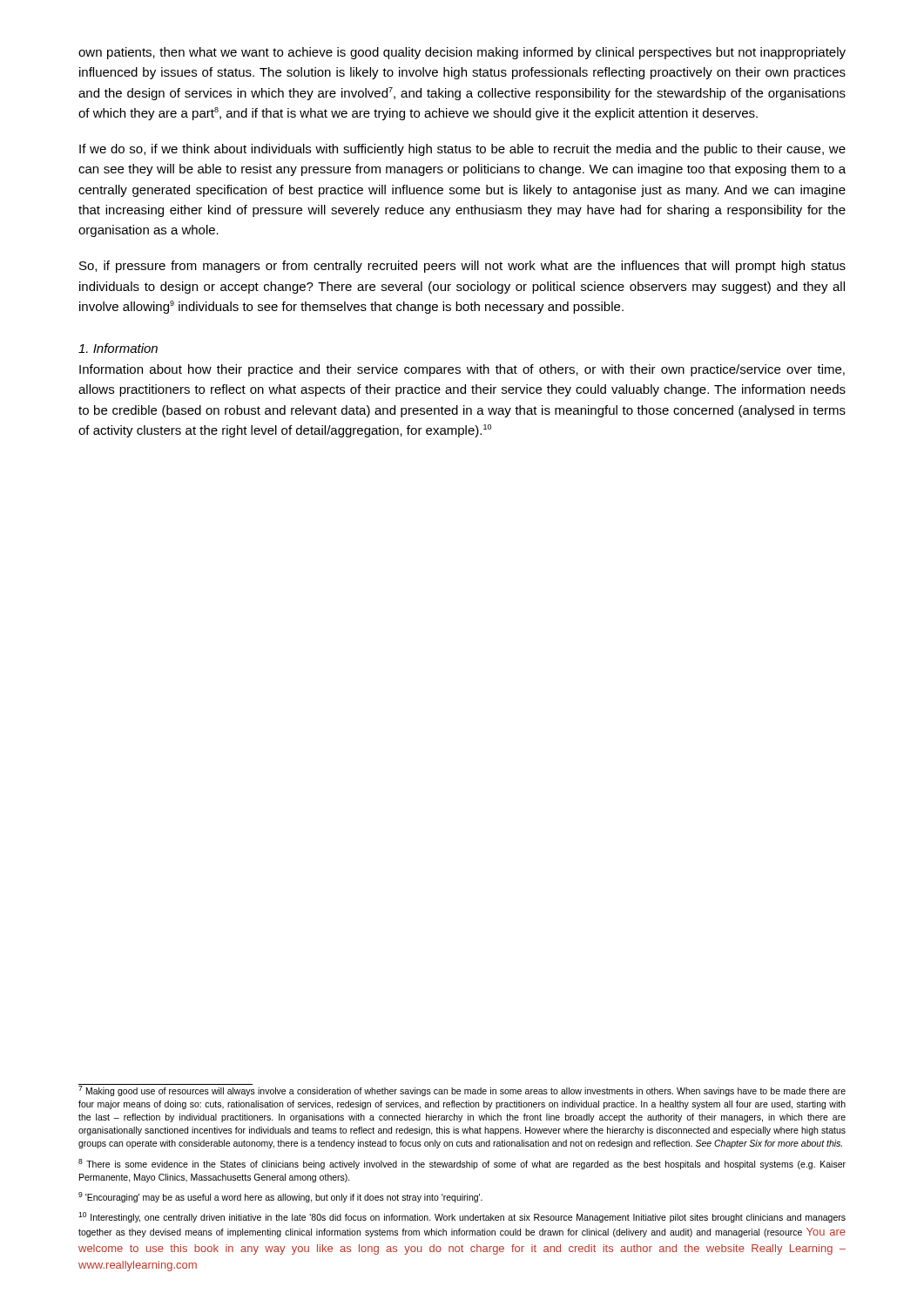The width and height of the screenshot is (924, 1307).
Task: Navigate to the region starting "10 Interestingly, one centrally driven initiative in the"
Action: [462, 1241]
